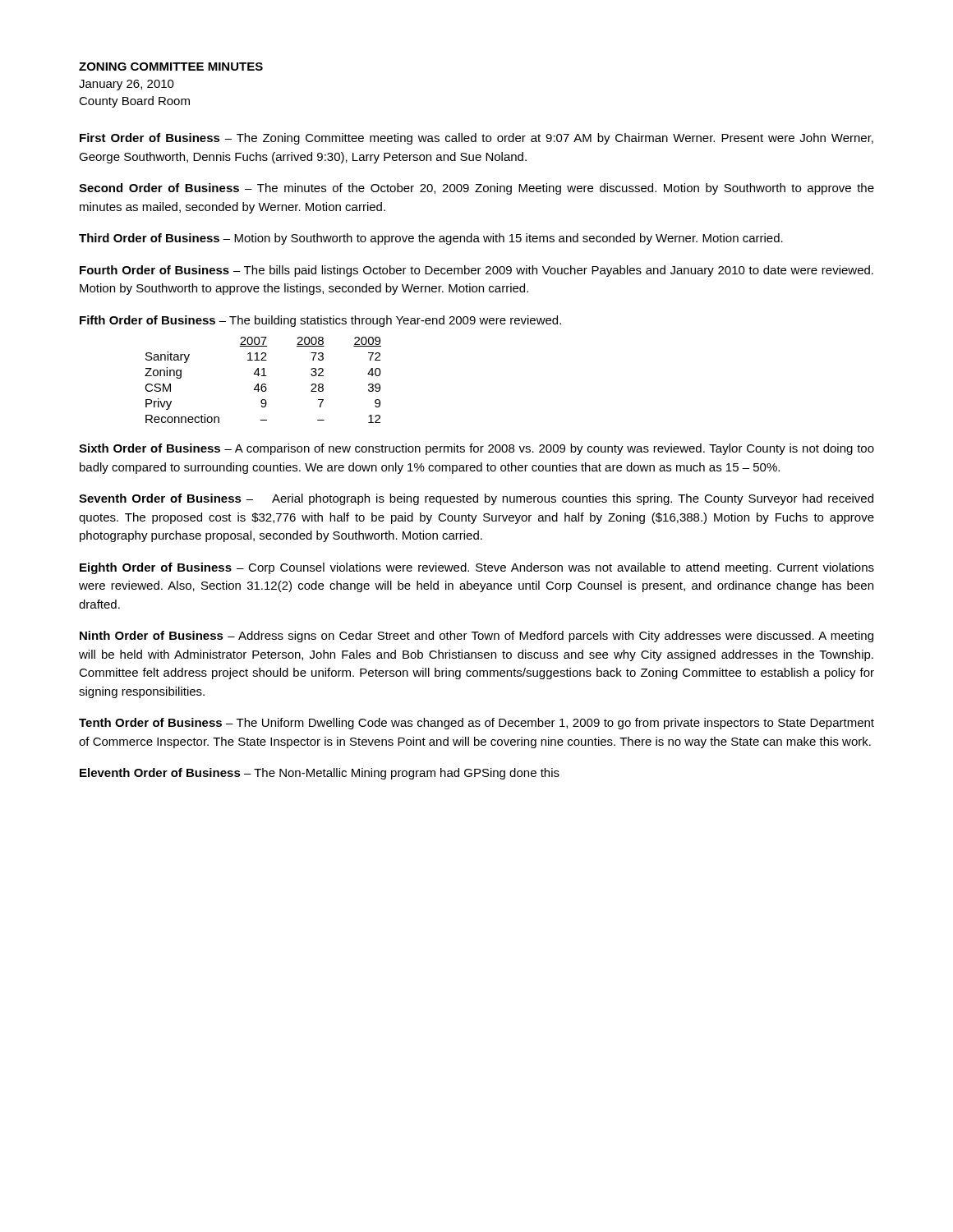Image resolution: width=953 pixels, height=1232 pixels.
Task: Select the table that reads "112"
Action: tap(476, 379)
